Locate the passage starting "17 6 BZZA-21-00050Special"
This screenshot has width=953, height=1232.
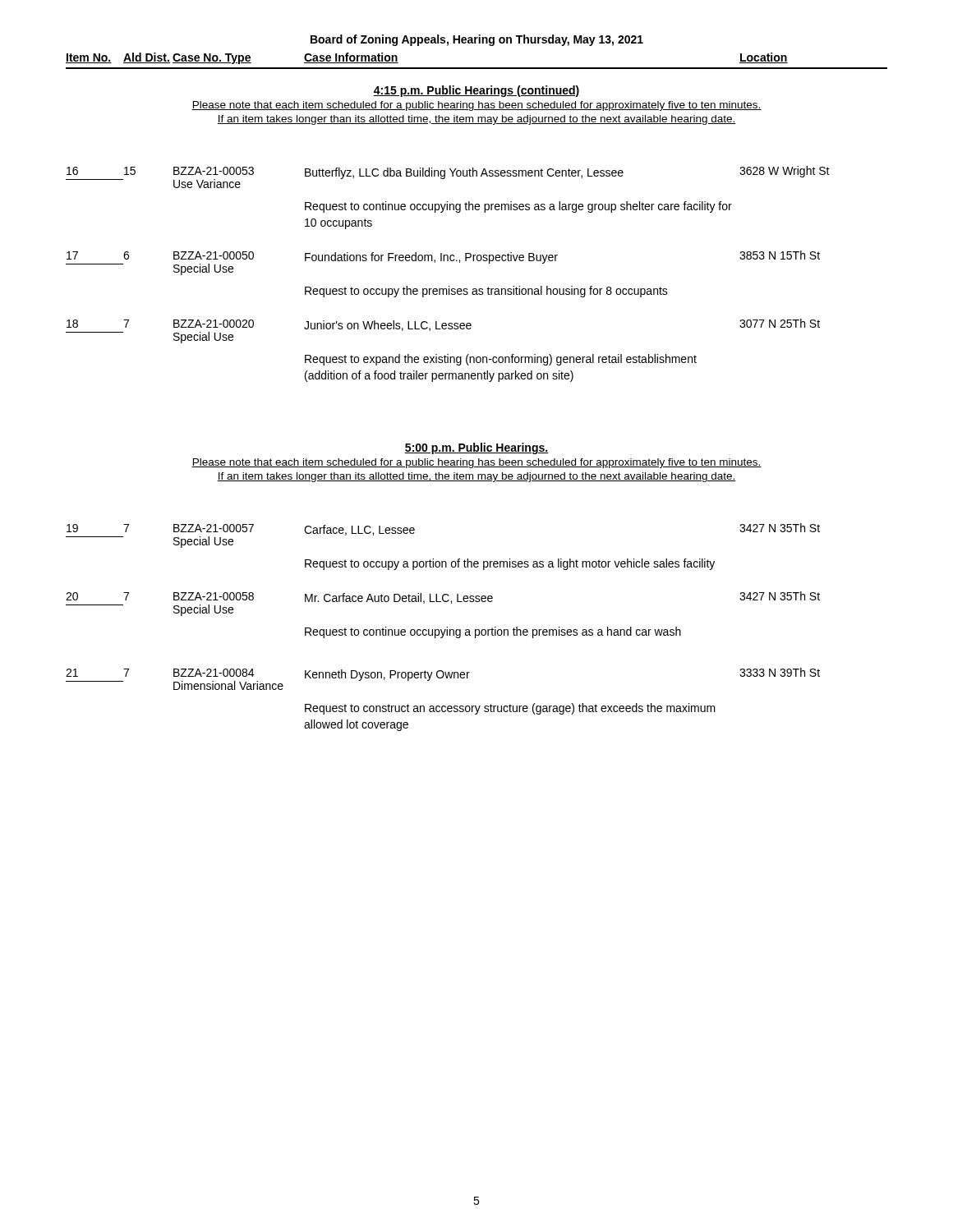pos(443,263)
